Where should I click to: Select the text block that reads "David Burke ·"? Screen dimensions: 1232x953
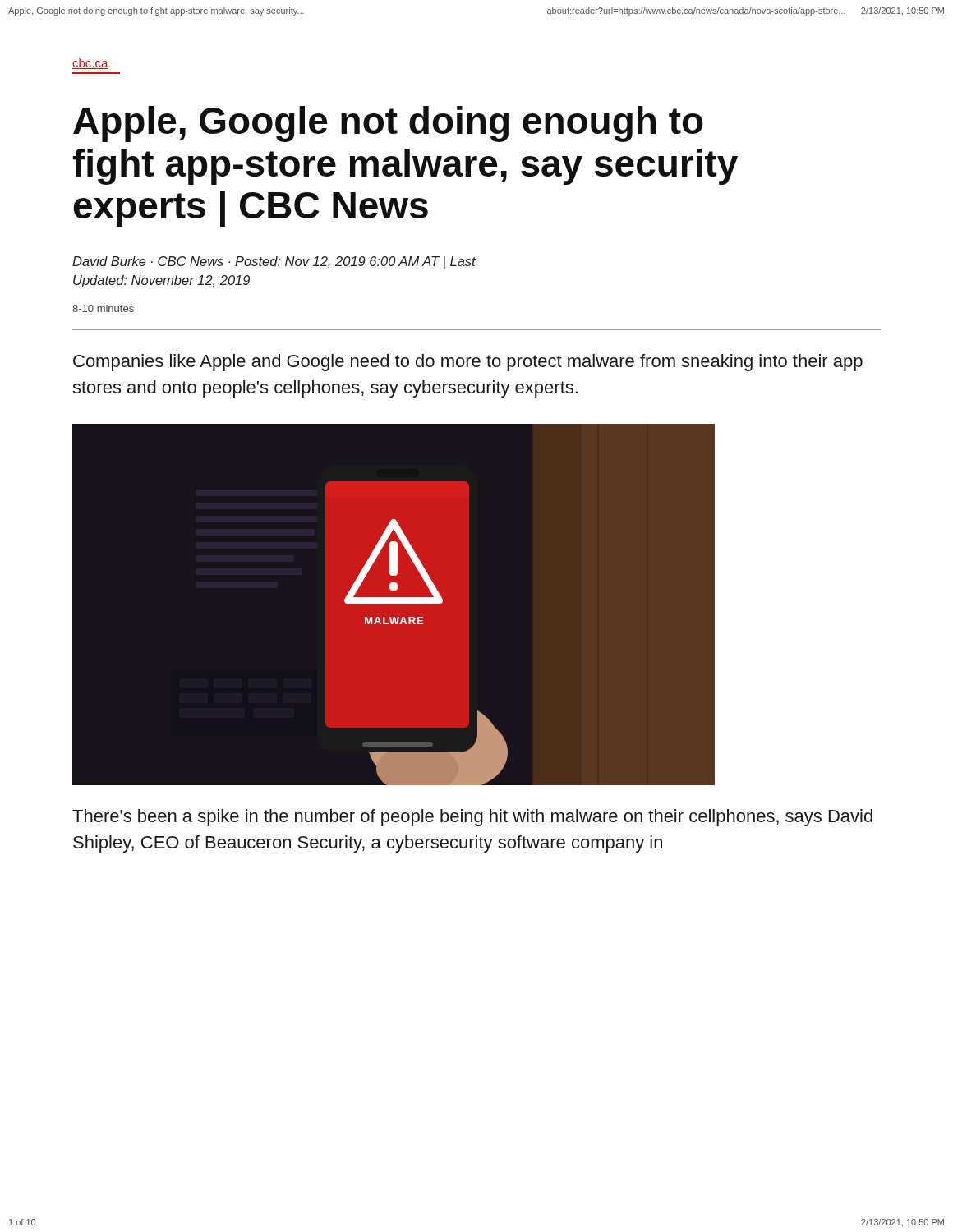(x=274, y=271)
